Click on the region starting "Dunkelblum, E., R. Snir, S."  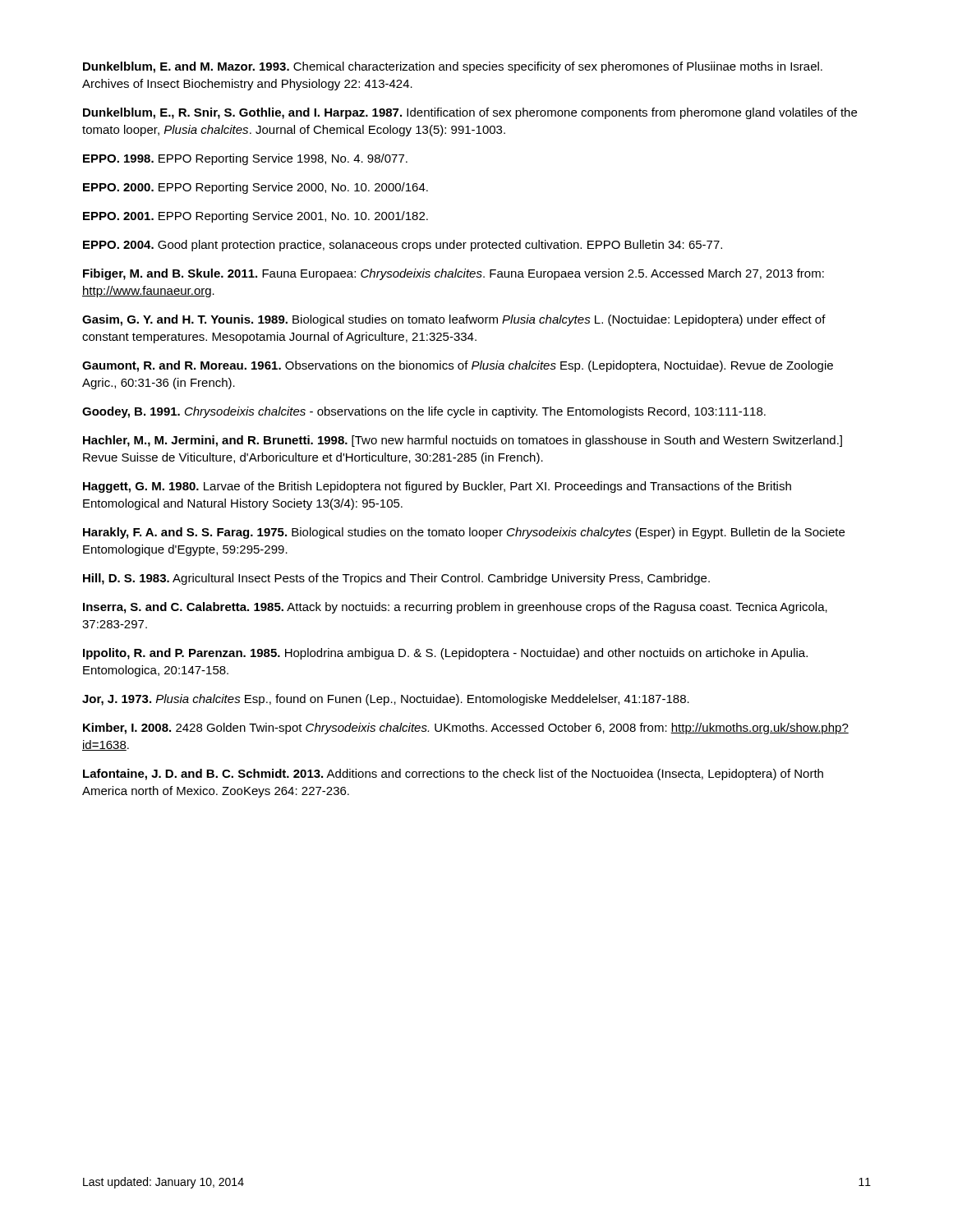click(x=470, y=121)
